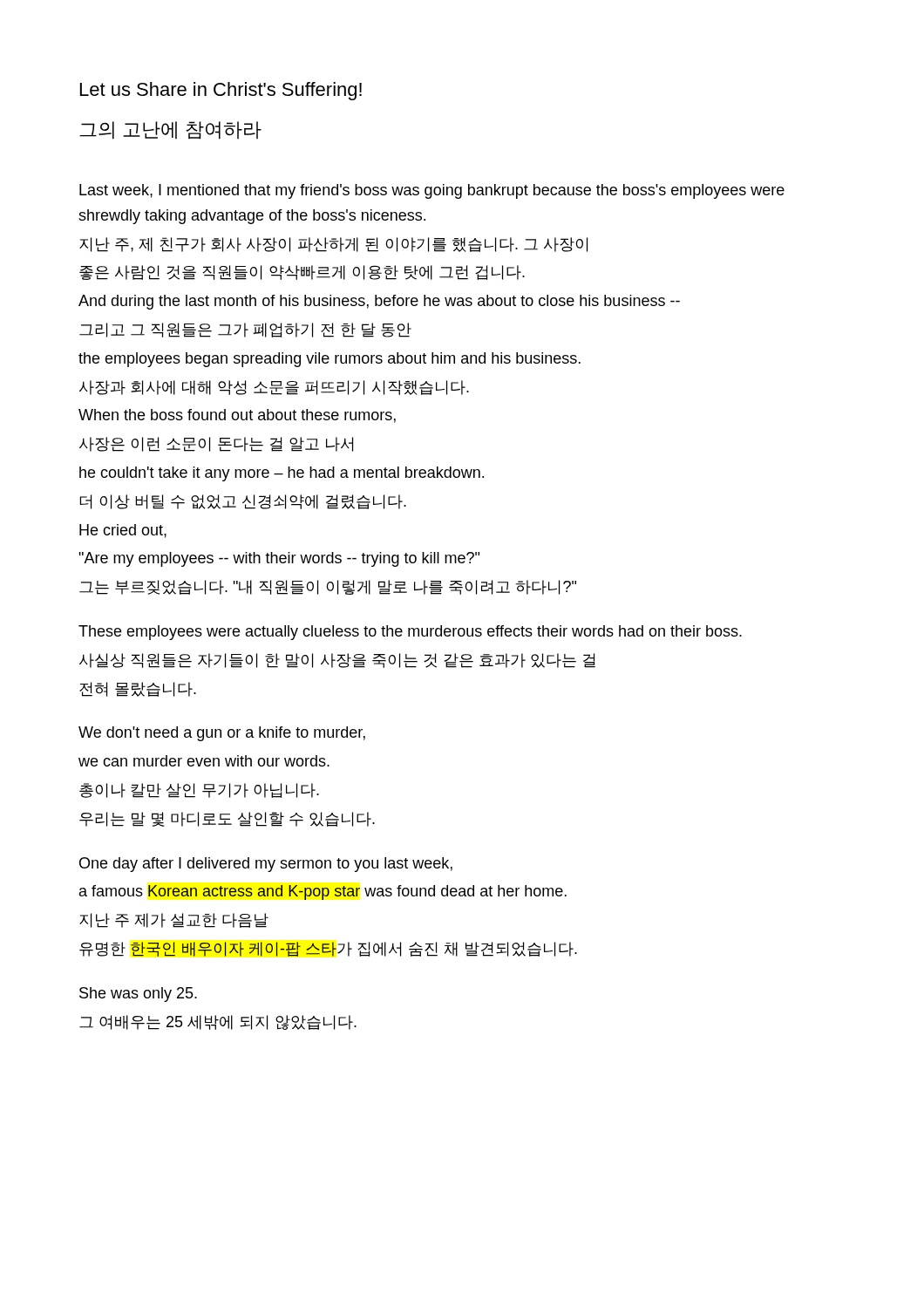Select the element starting "One day after I delivered my sermon to"

point(462,906)
